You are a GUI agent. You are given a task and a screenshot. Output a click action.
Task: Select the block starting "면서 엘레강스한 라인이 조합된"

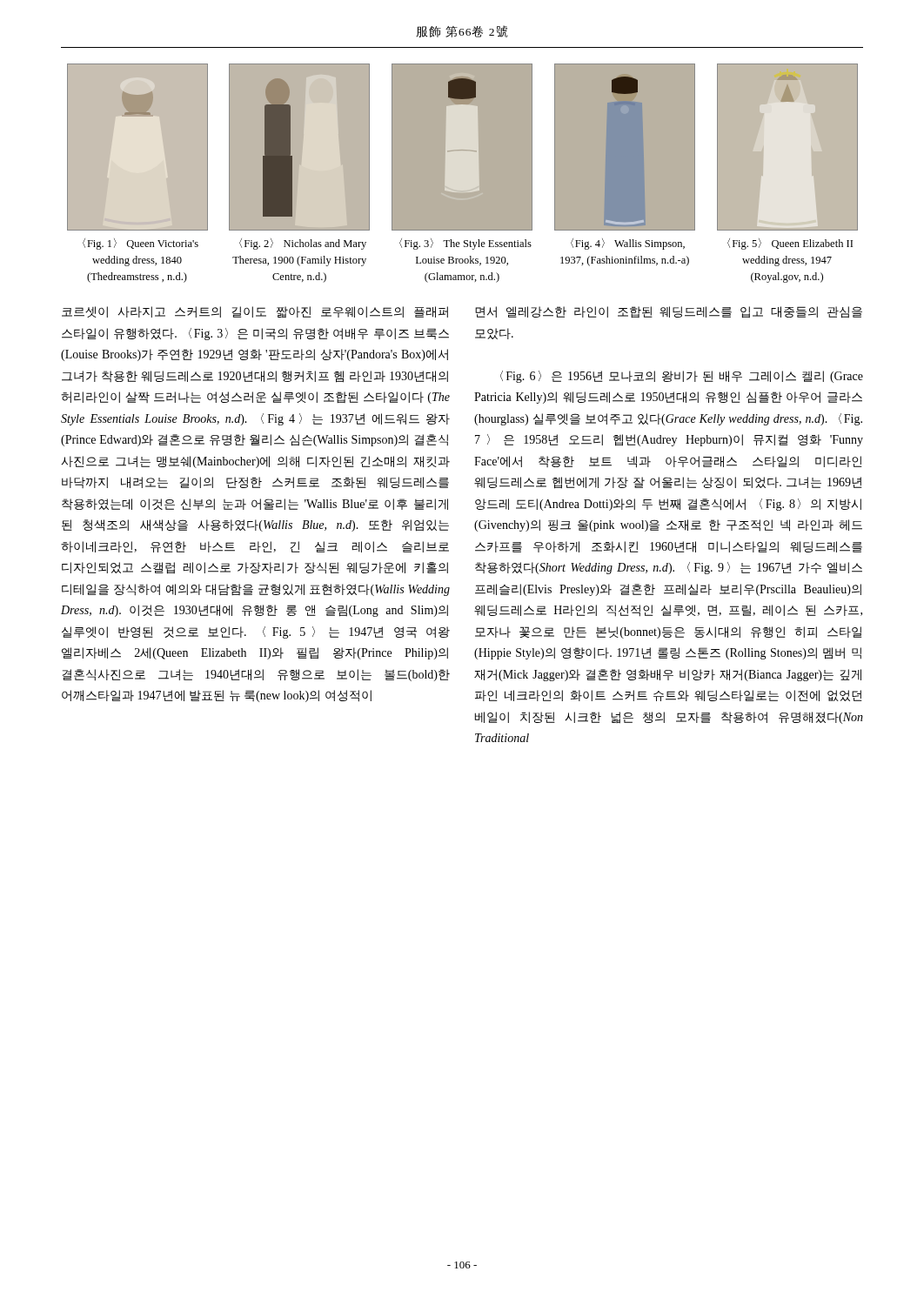click(669, 525)
